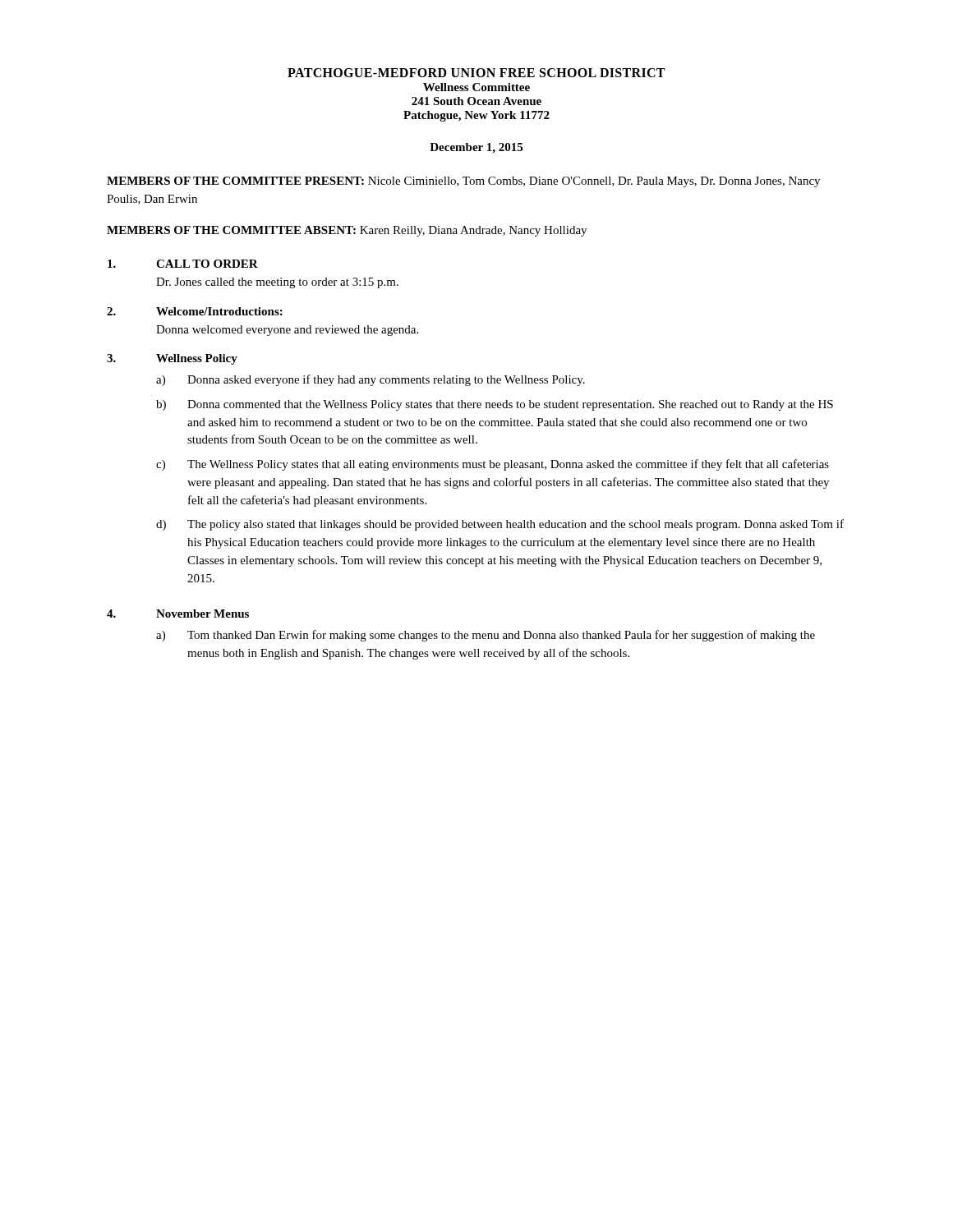This screenshot has width=953, height=1232.
Task: Click the passage that begins "a) Donna asked everyone if they"
Action: [x=501, y=380]
